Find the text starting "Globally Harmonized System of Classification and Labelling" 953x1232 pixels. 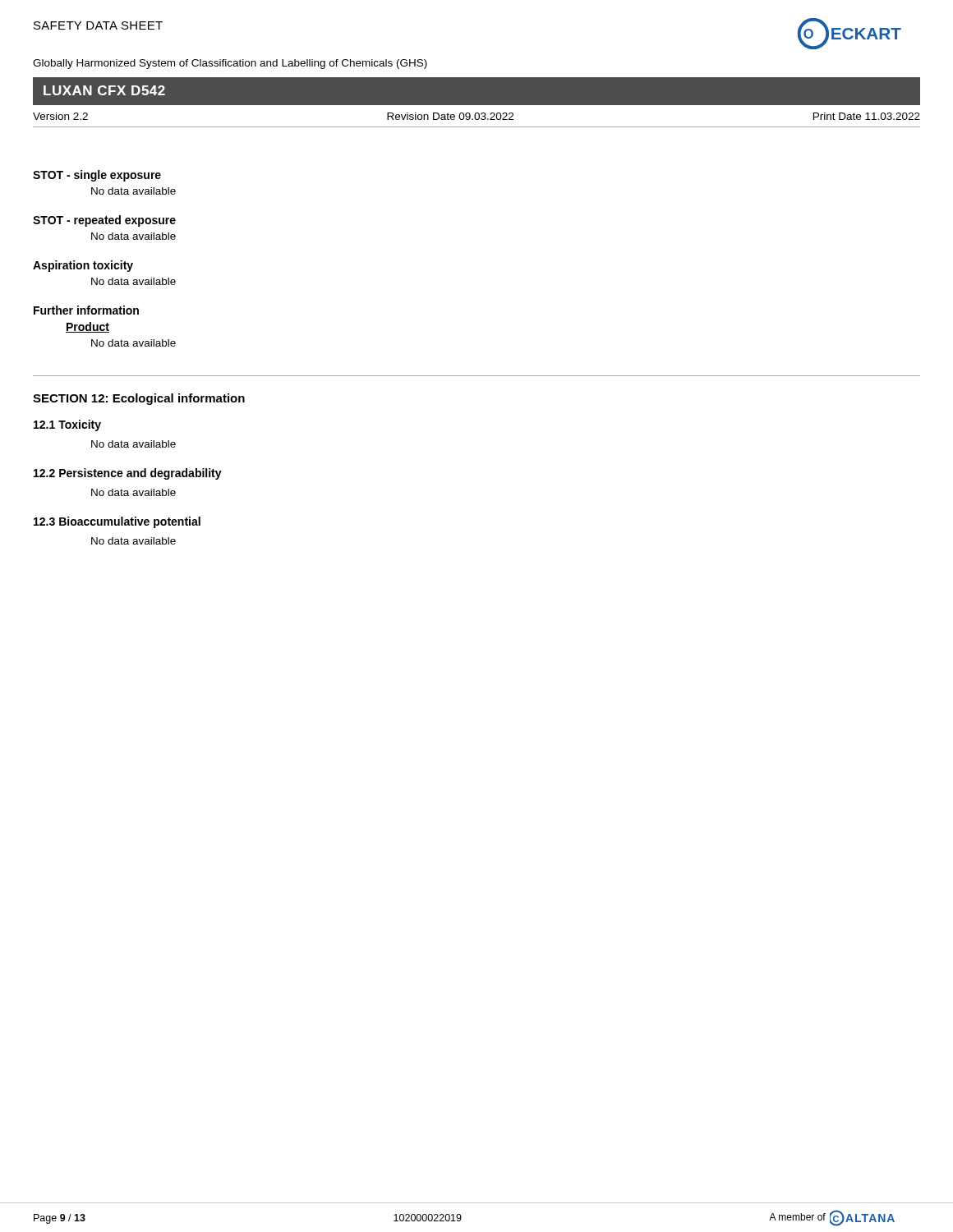click(x=230, y=63)
